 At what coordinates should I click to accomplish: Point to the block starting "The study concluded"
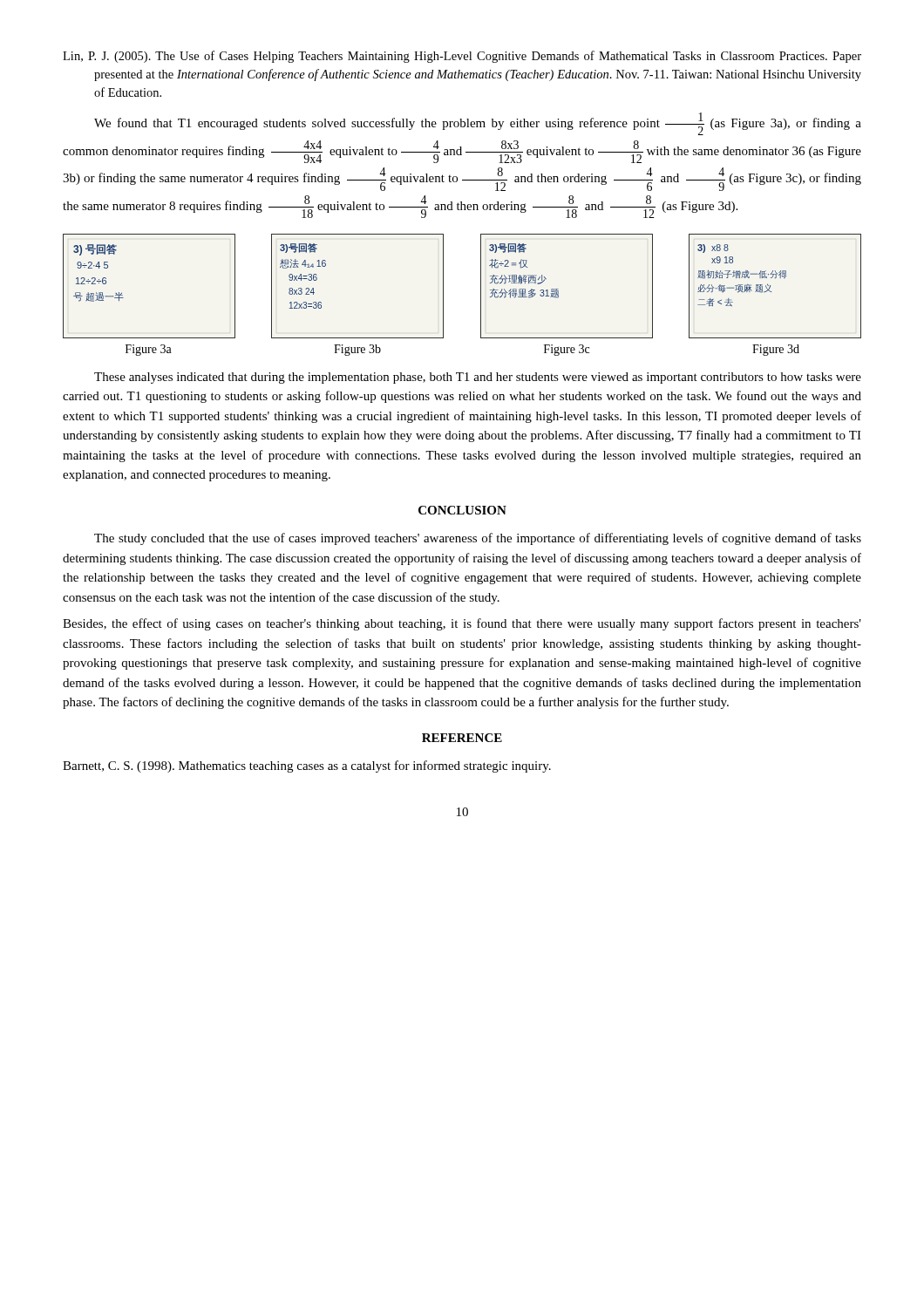[x=462, y=568]
